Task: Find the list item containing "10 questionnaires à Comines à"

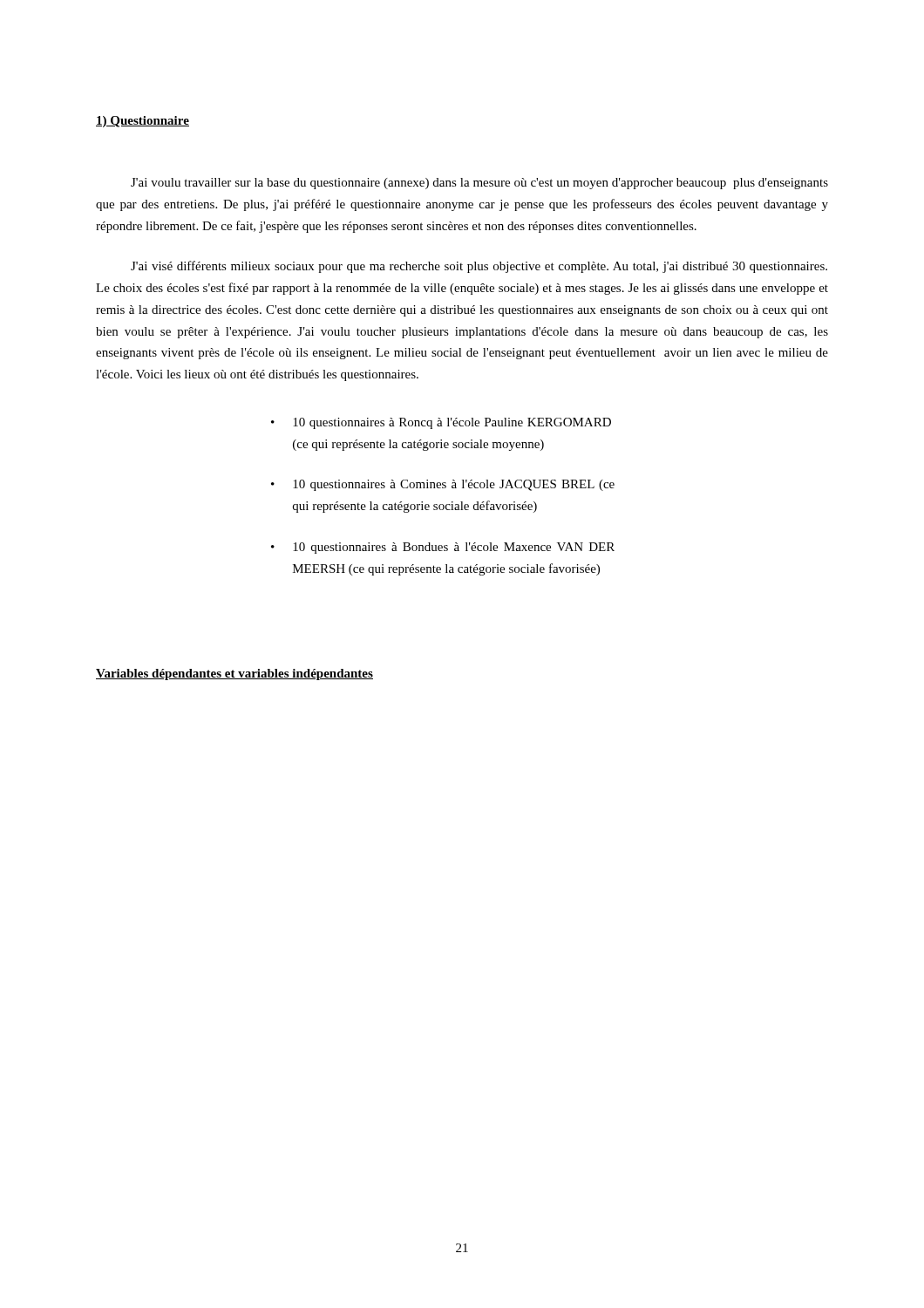Action: point(453,495)
